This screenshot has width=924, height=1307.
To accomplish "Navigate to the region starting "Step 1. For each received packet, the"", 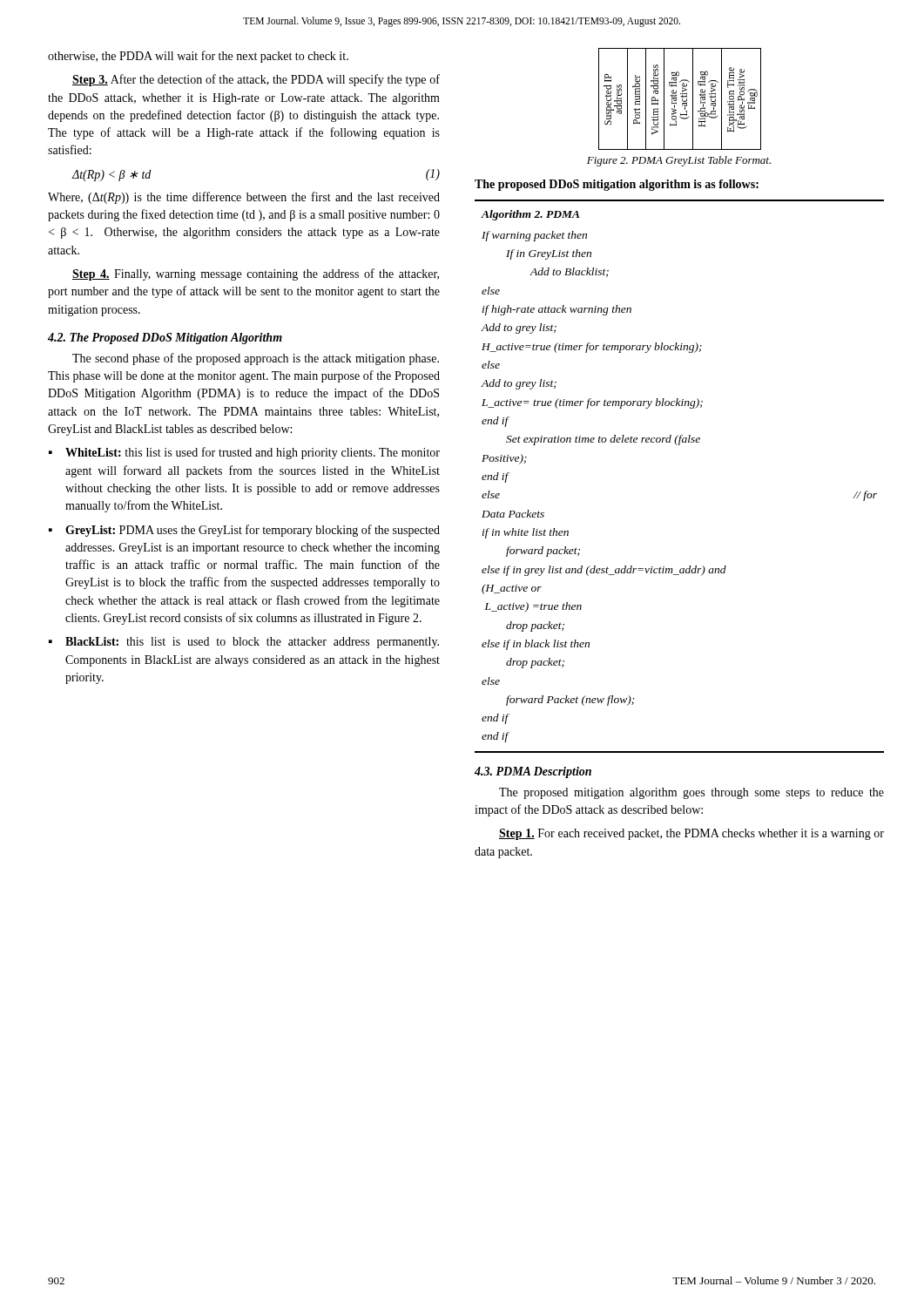I will pyautogui.click(x=679, y=843).
